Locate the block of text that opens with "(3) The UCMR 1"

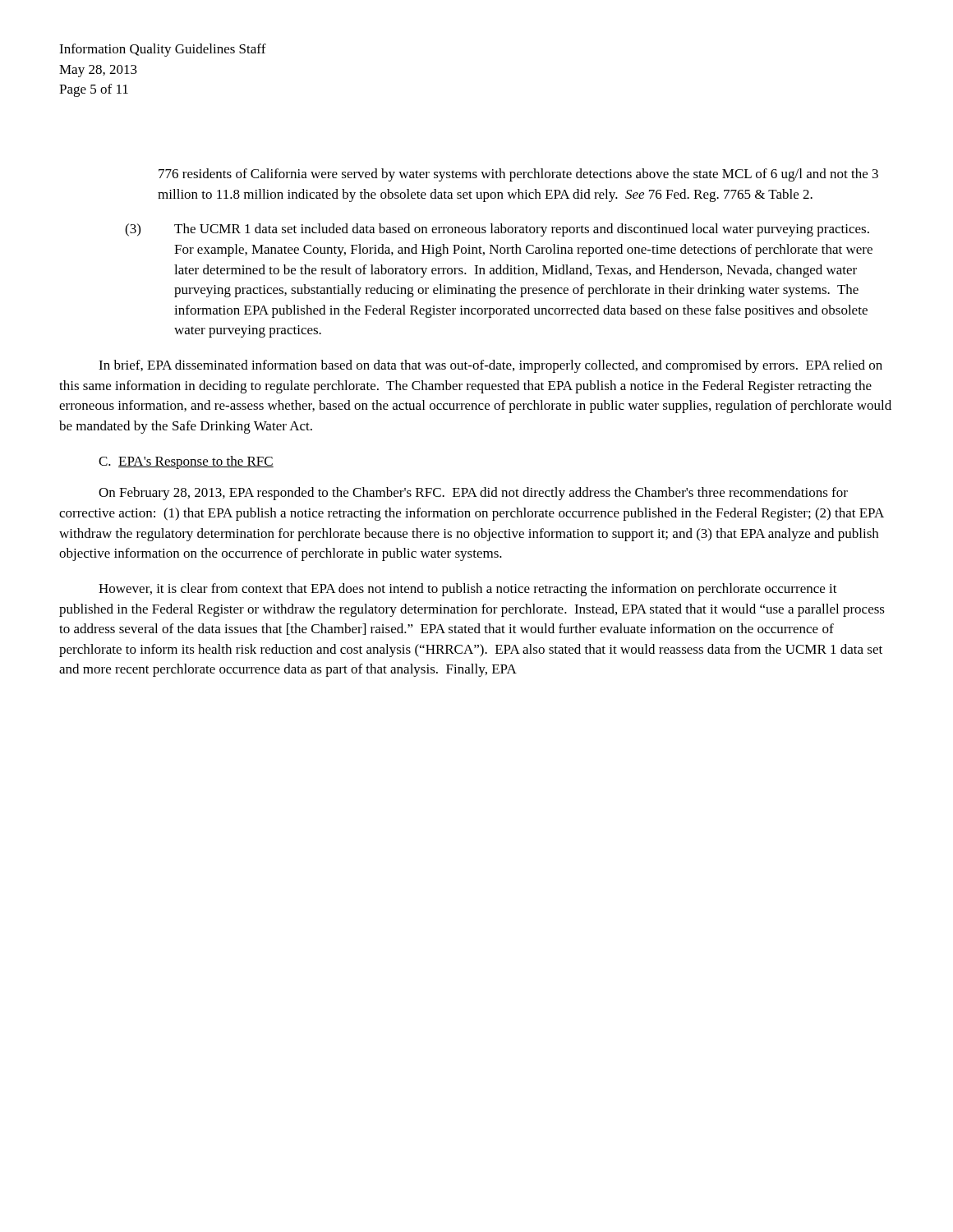pos(509,280)
